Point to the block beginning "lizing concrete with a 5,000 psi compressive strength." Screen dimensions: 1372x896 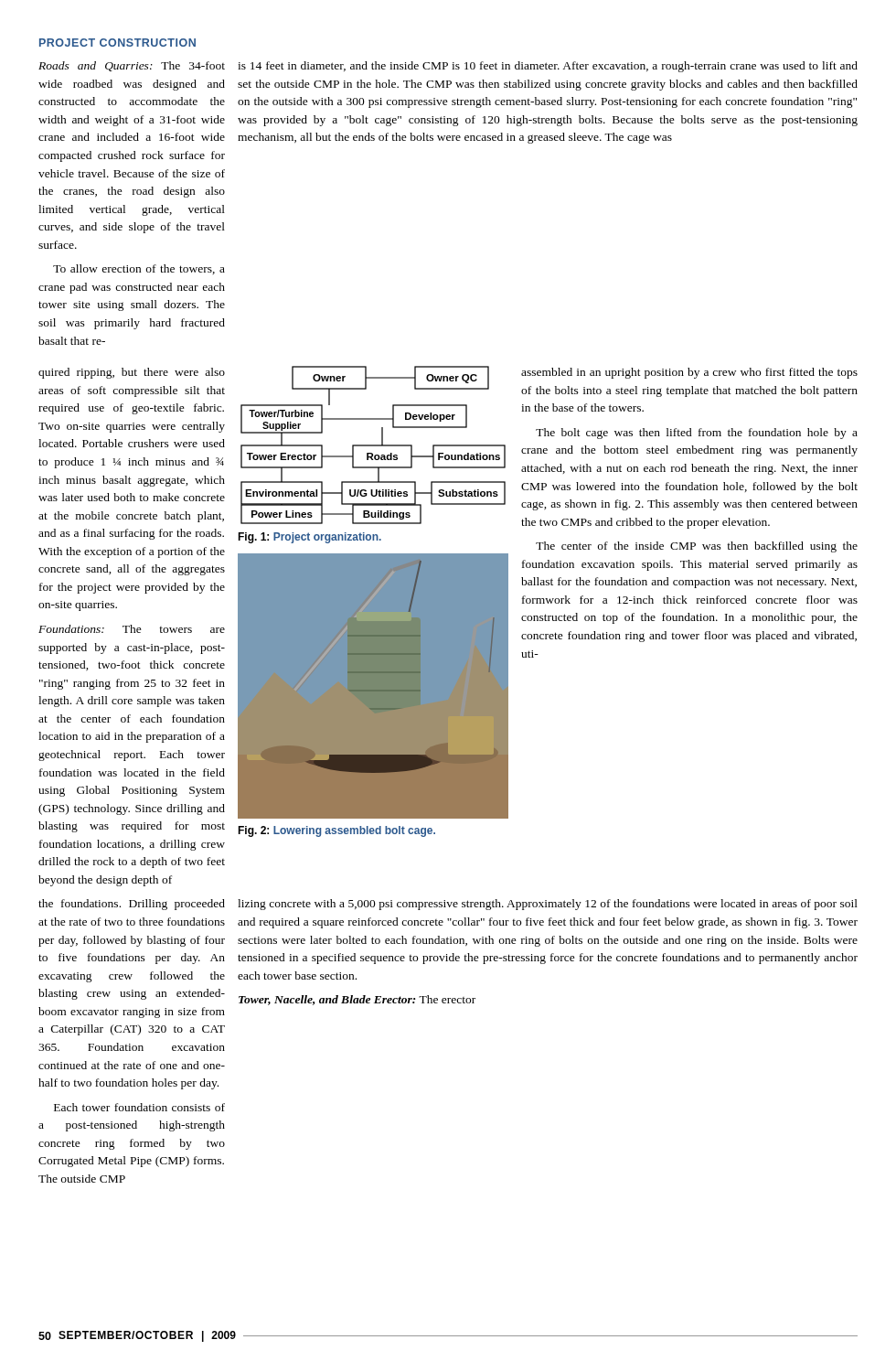[x=548, y=952]
